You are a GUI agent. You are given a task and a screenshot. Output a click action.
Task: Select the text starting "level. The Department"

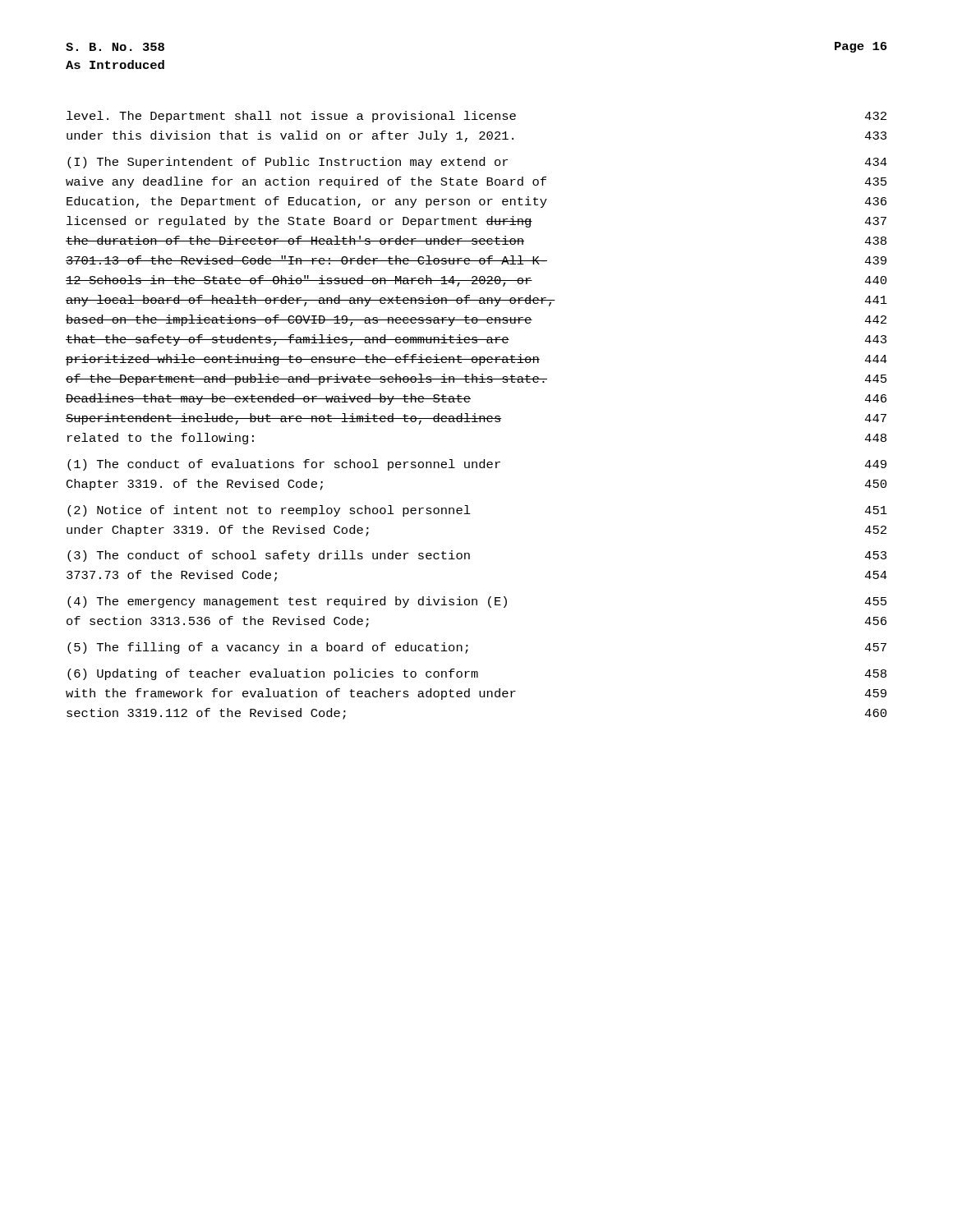[476, 415]
